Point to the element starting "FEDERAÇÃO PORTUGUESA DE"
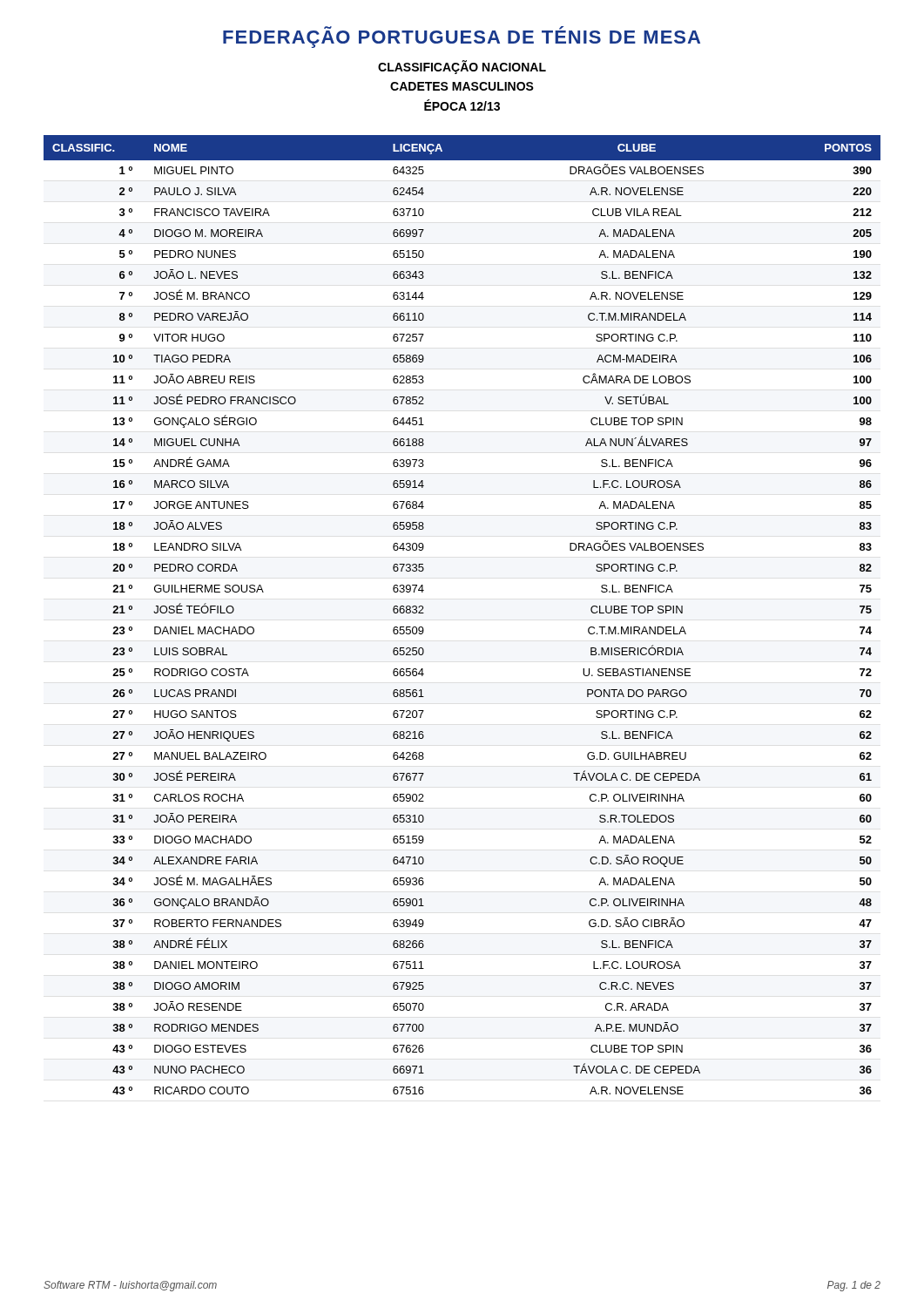This screenshot has height=1307, width=924. 462,37
